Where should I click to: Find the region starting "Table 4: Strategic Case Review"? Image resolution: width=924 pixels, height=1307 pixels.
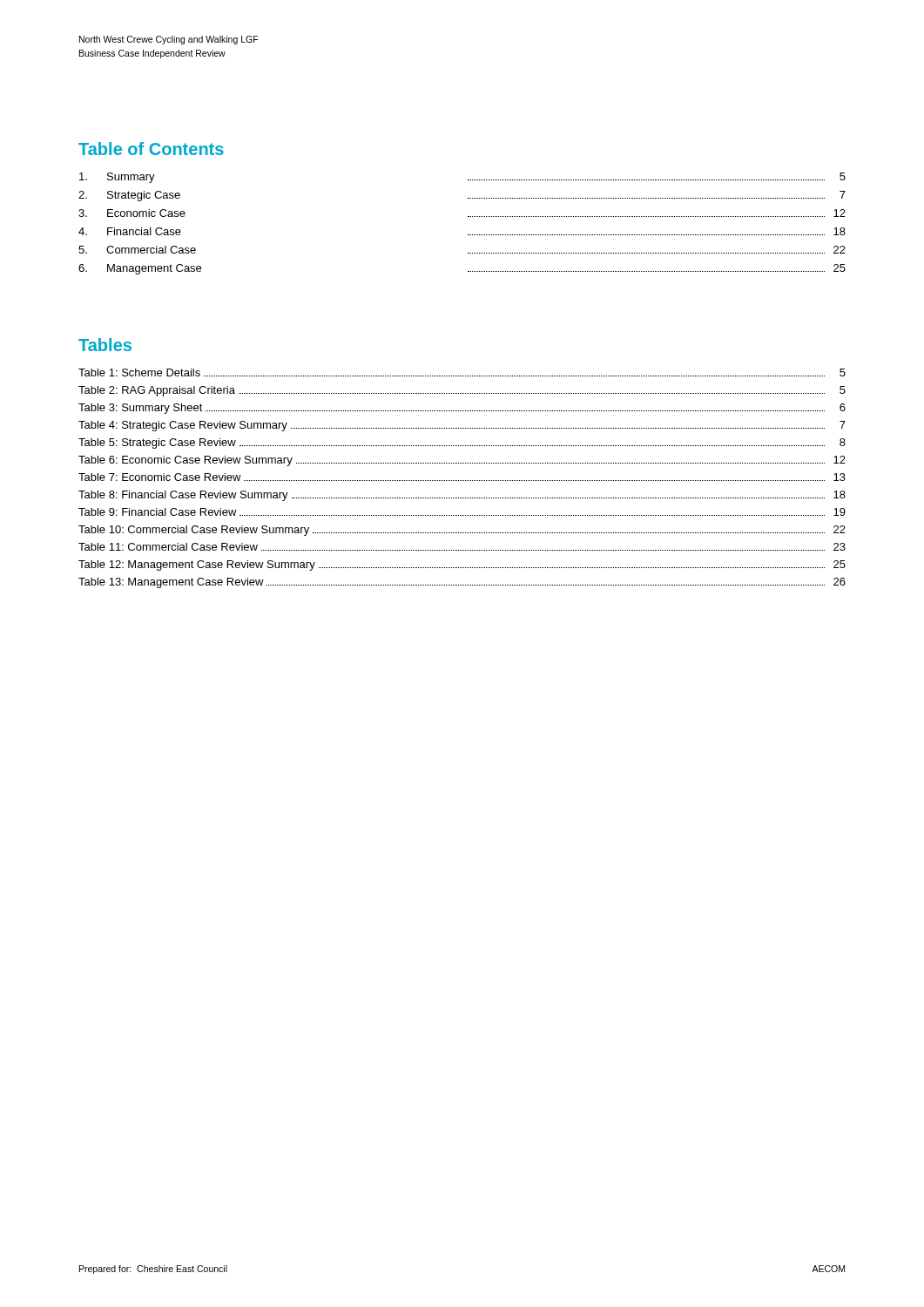(462, 425)
